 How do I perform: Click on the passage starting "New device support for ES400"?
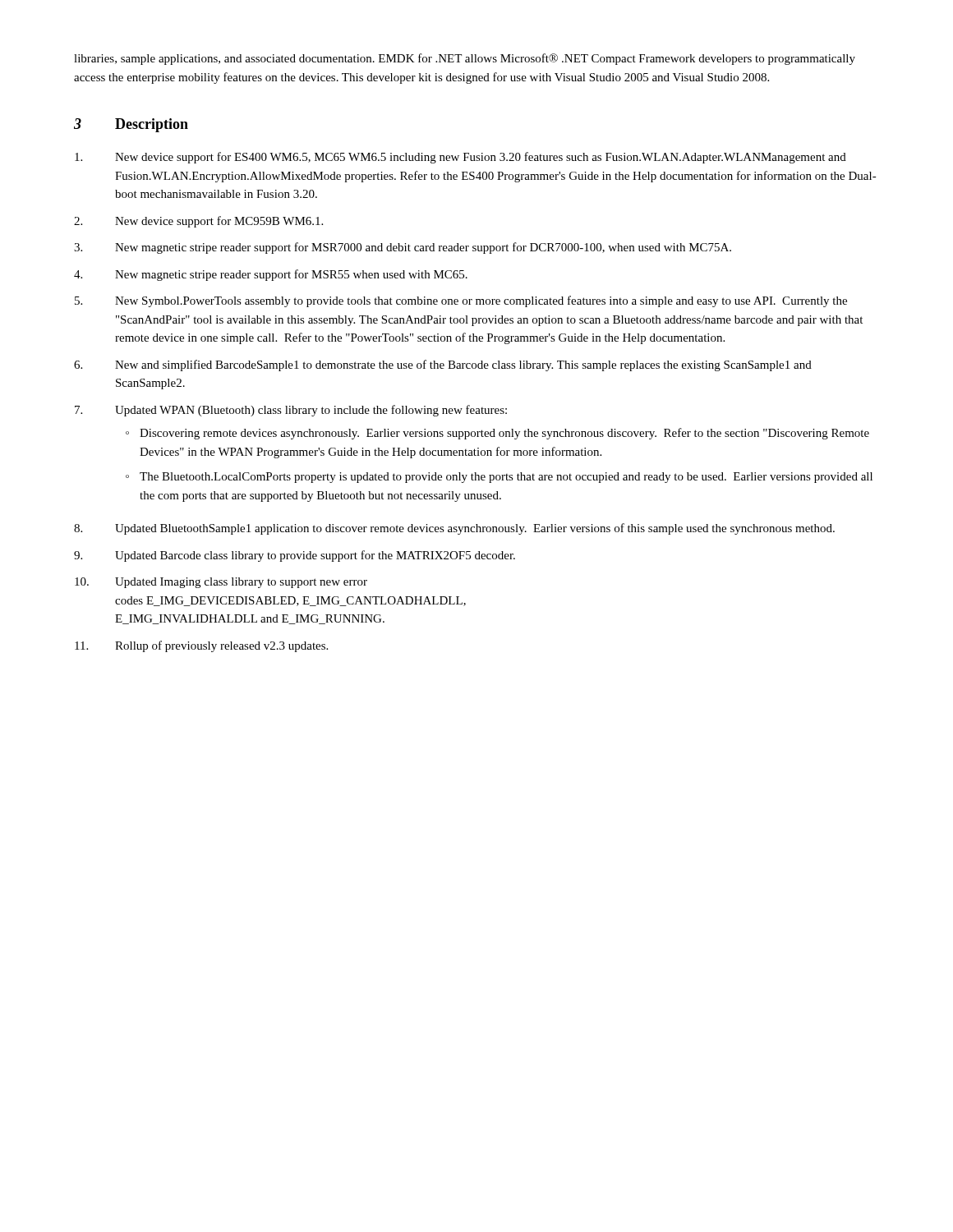pyautogui.click(x=476, y=176)
